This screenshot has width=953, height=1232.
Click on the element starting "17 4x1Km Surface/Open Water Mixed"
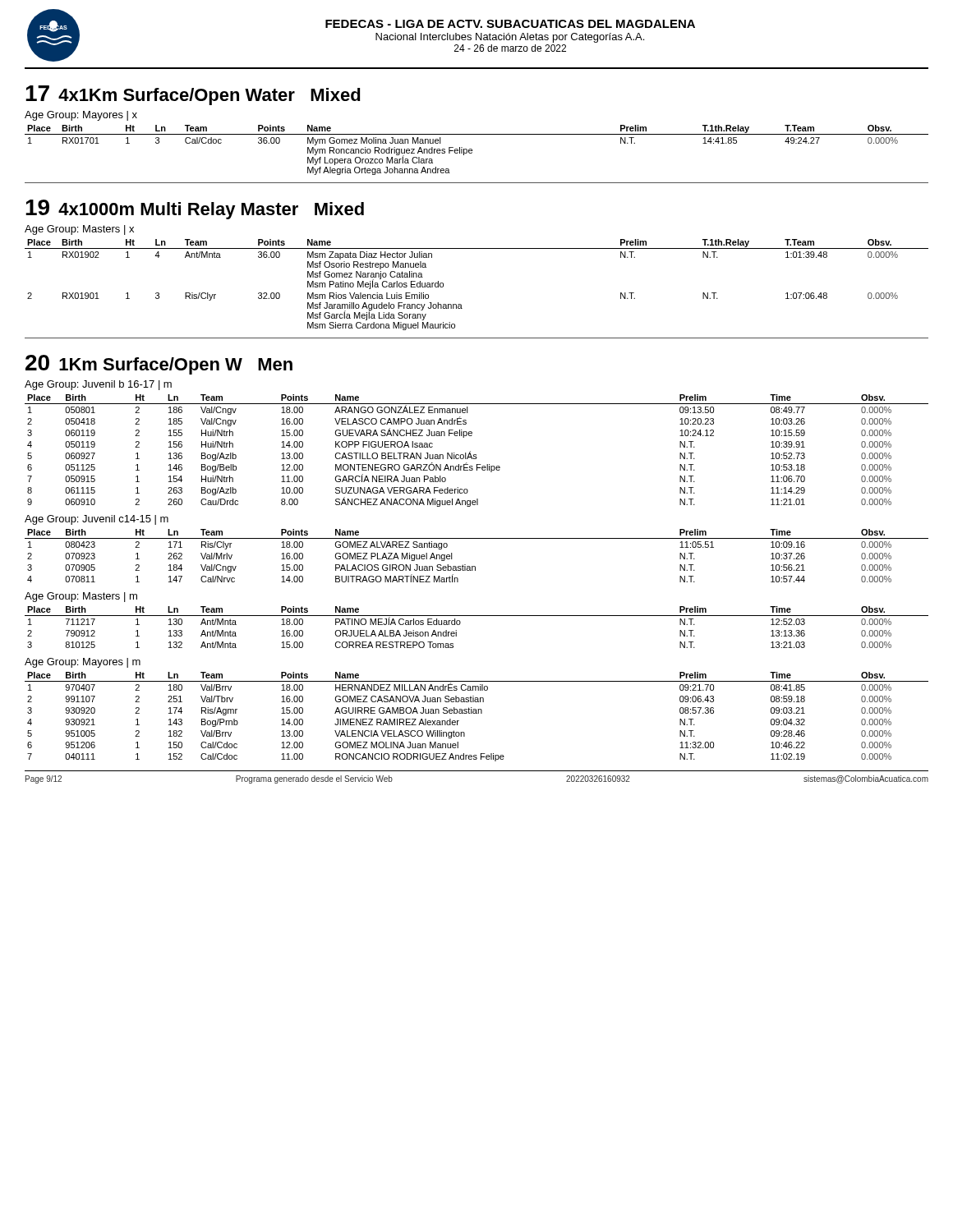point(193,95)
